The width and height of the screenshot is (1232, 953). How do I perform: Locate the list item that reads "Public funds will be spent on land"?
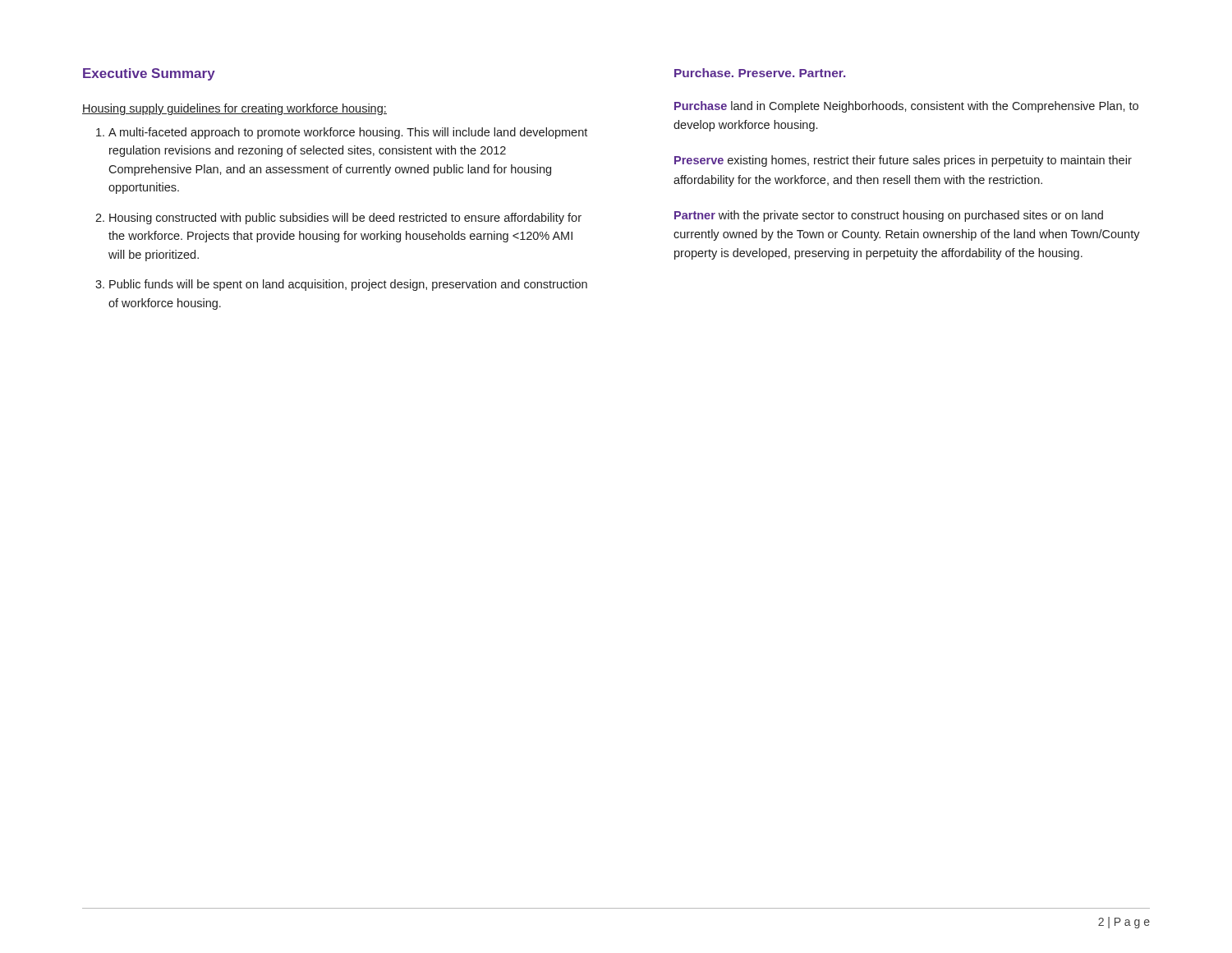pyautogui.click(x=350, y=294)
